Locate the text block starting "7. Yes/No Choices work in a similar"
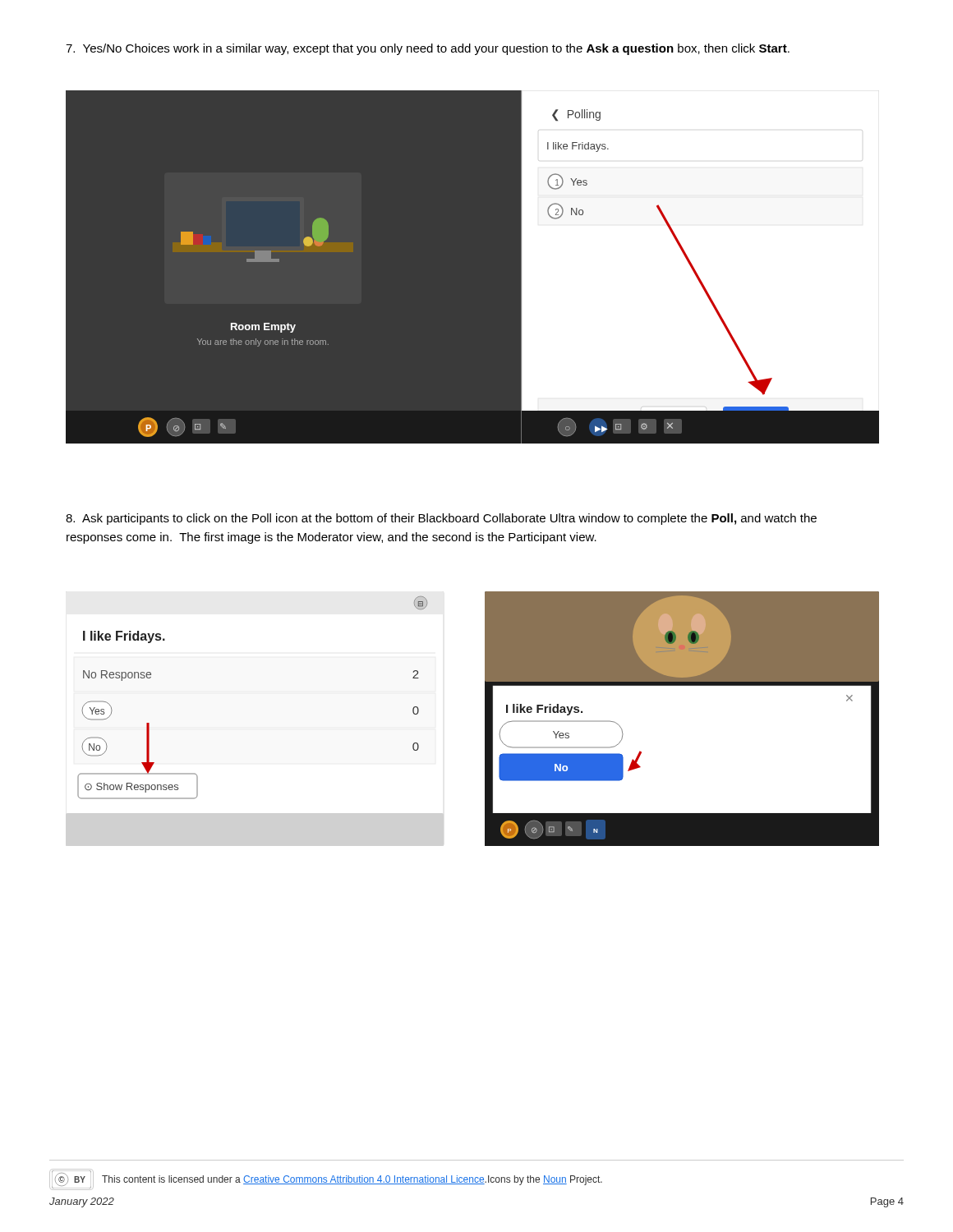Image resolution: width=953 pixels, height=1232 pixels. point(428,48)
